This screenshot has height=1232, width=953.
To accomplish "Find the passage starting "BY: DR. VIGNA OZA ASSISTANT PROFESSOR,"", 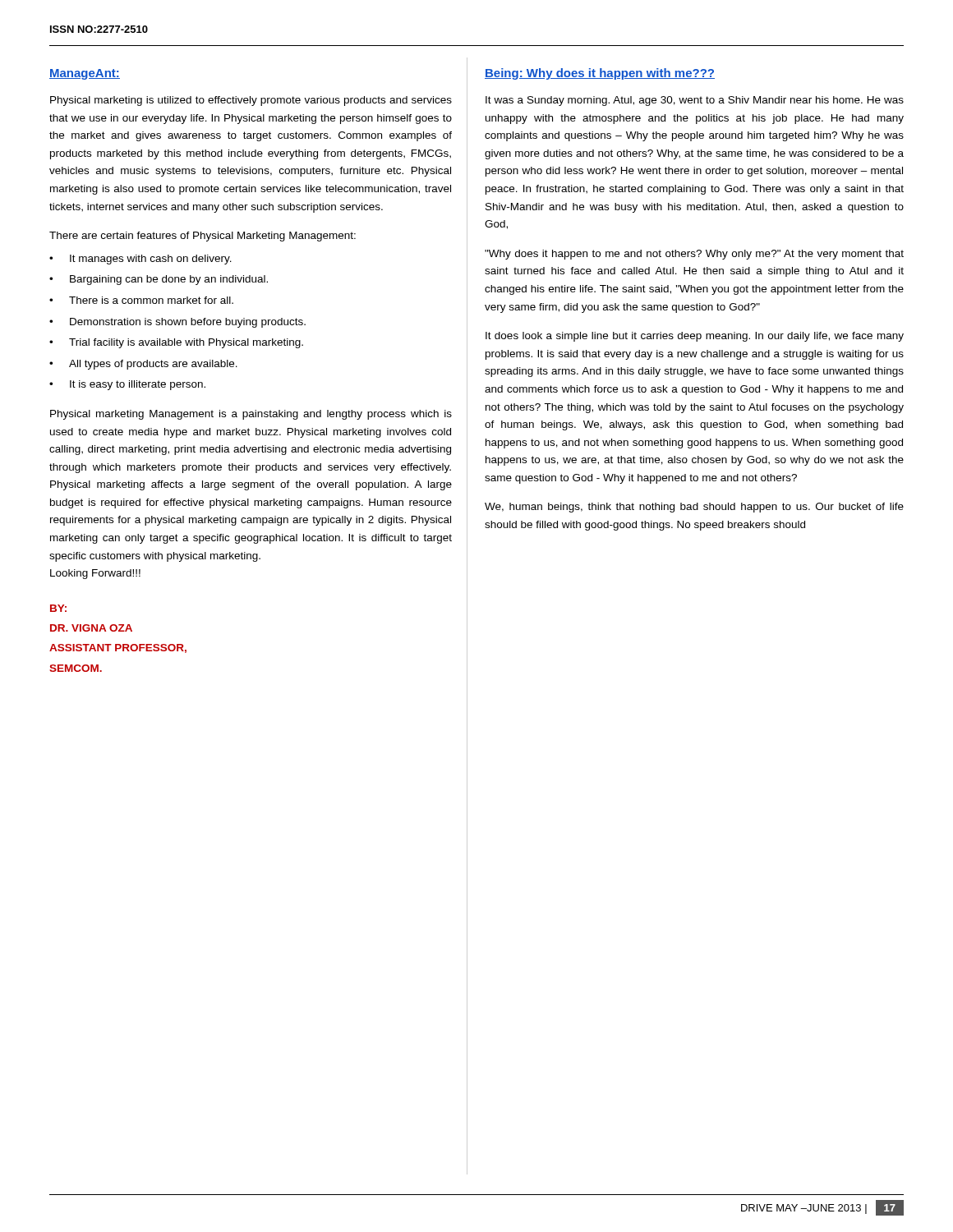I will [x=118, y=638].
